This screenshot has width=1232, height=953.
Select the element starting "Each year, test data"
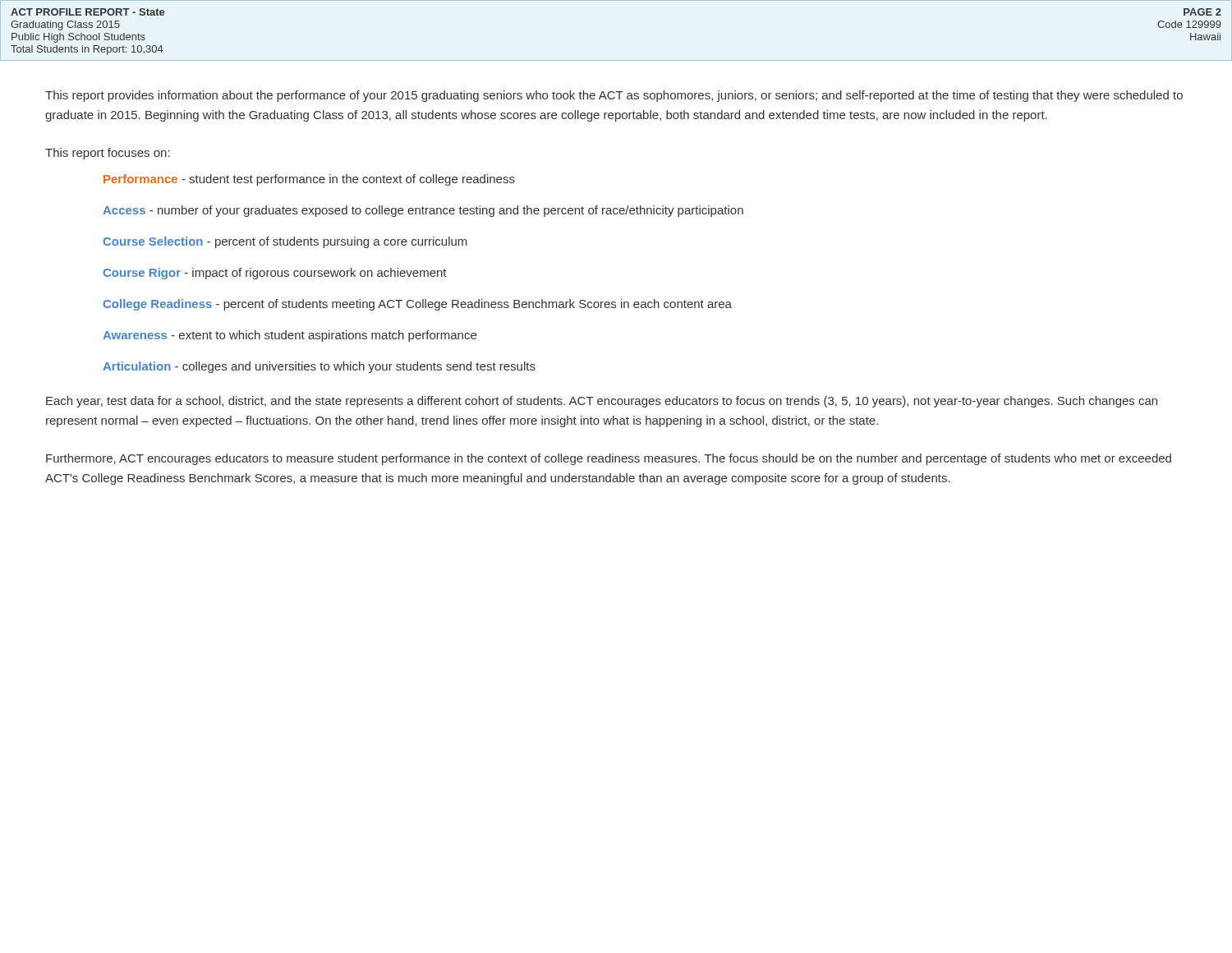602,410
